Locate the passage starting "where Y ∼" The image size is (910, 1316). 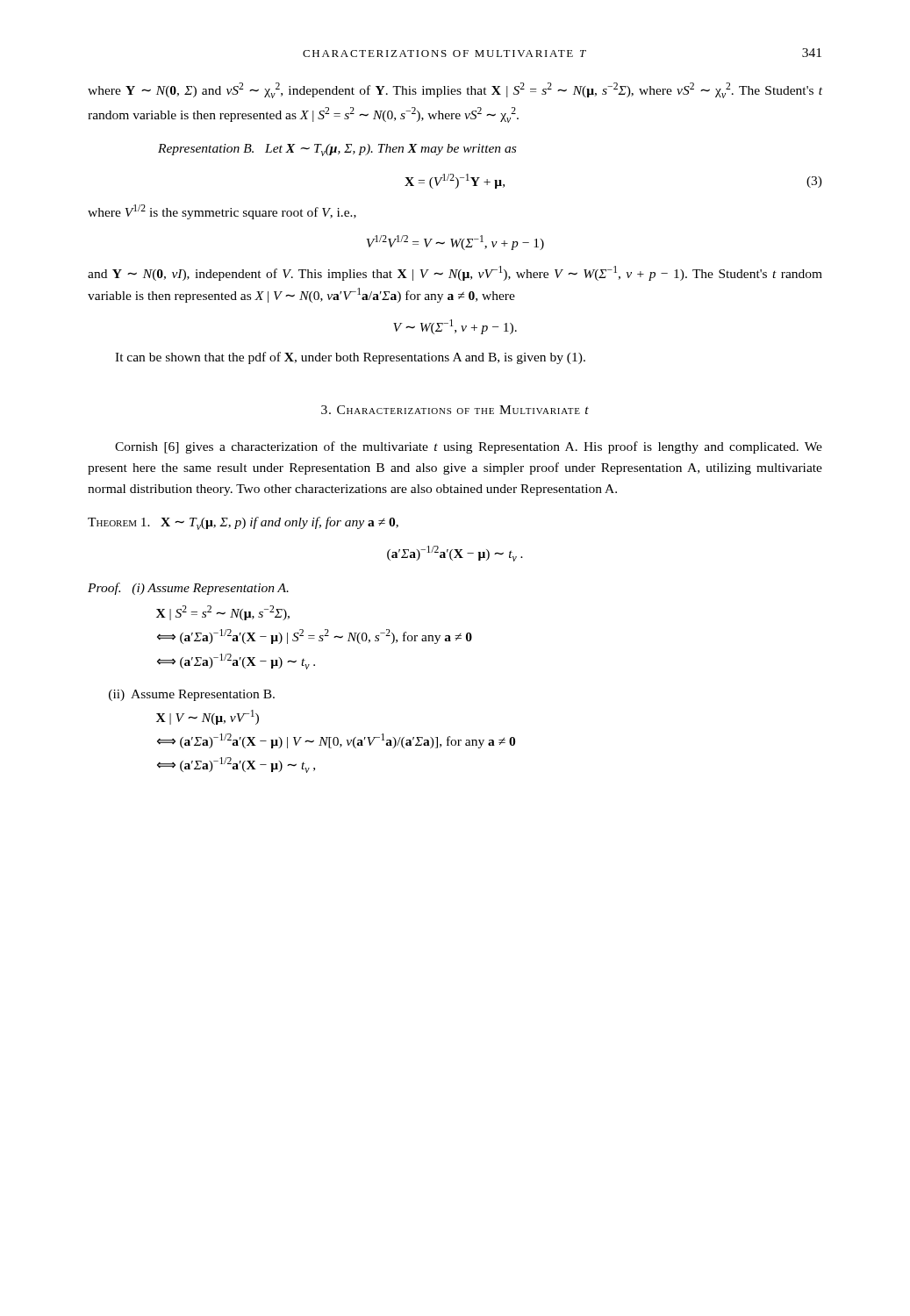[x=455, y=103]
